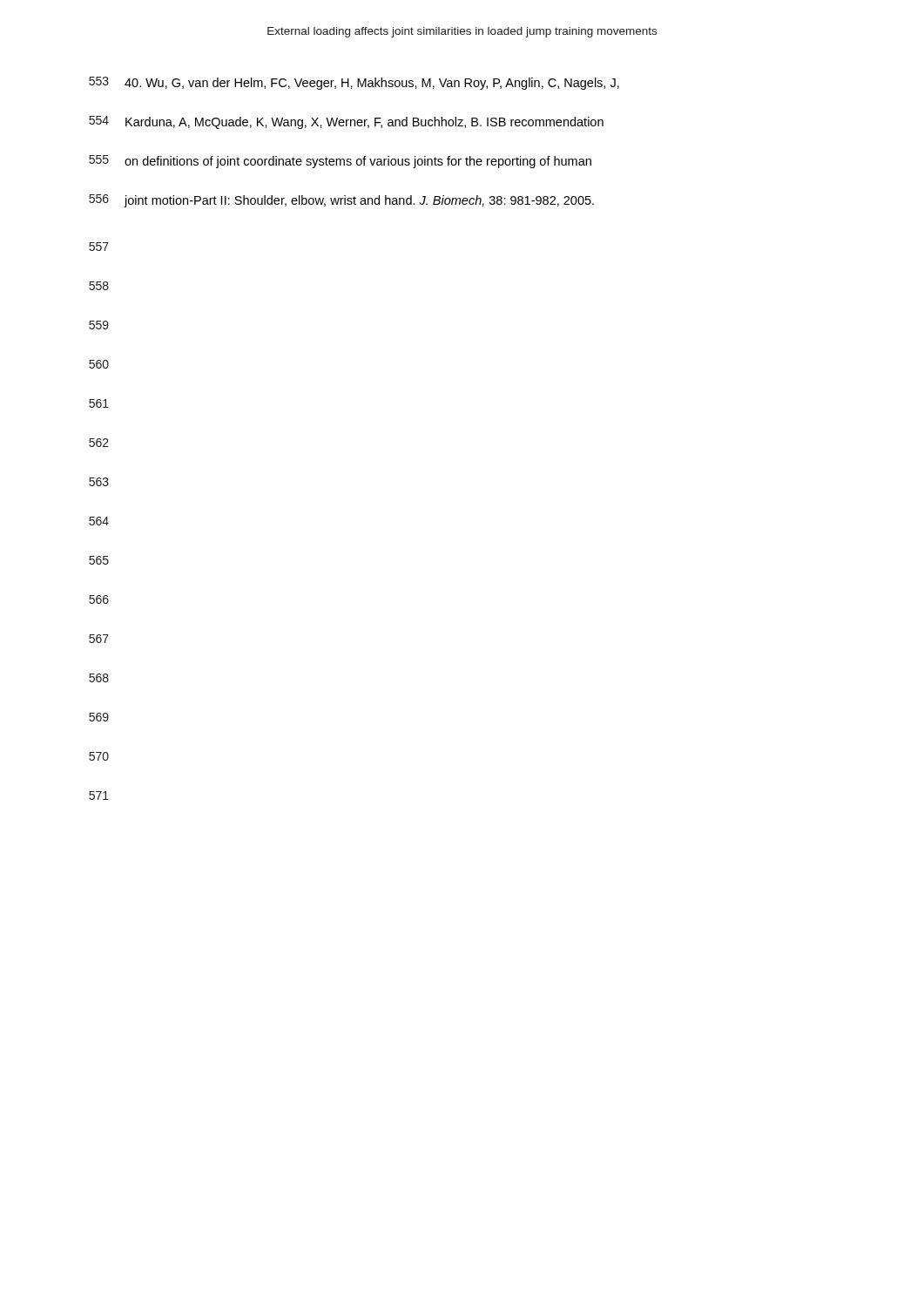Point to the element starting "553 40. Wu, G, van der"
Image resolution: width=924 pixels, height=1307 pixels.
[462, 84]
